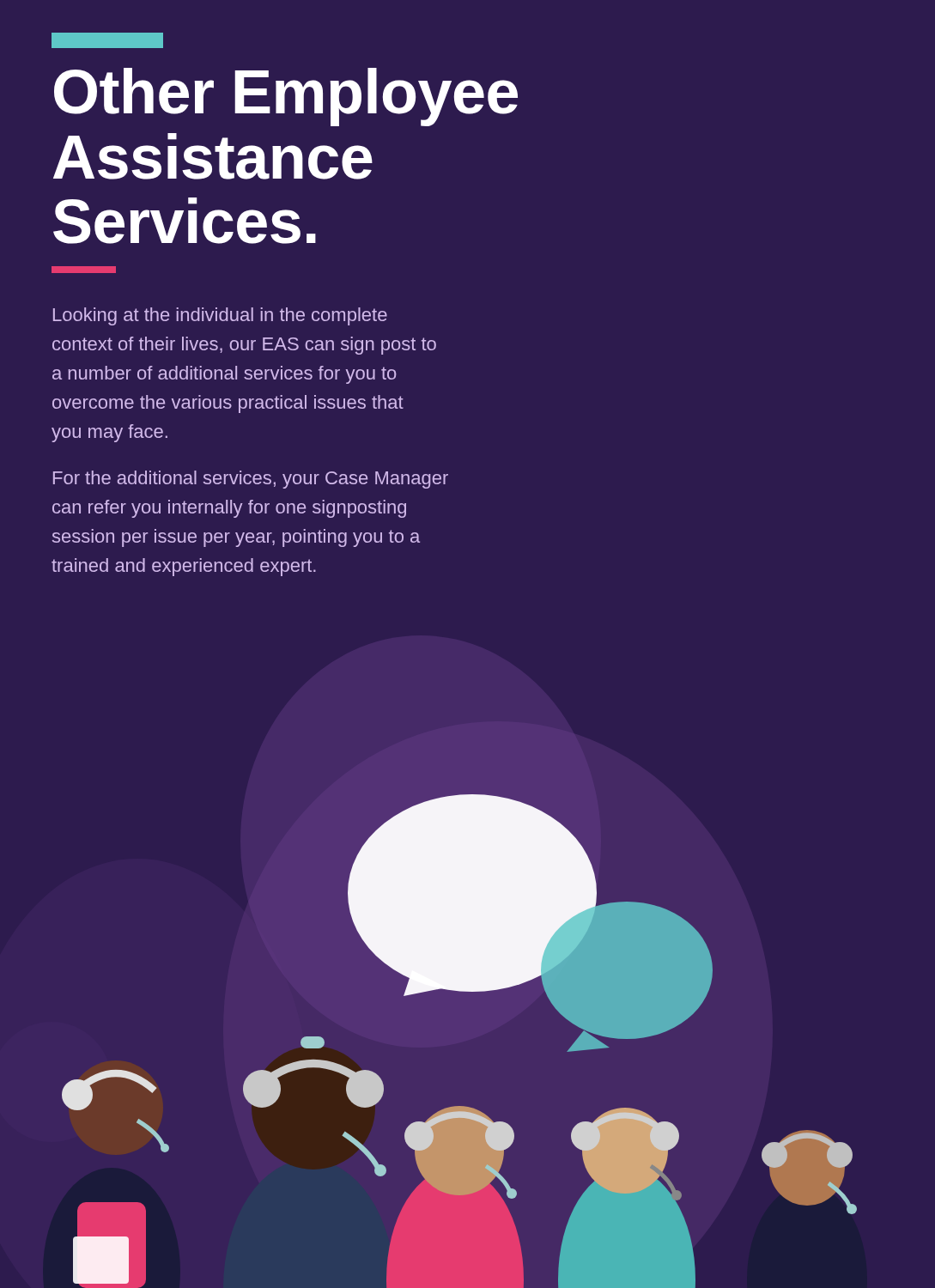This screenshot has height=1288, width=935.
Task: Select the text block containing "Looking at the individual"
Action: click(244, 373)
